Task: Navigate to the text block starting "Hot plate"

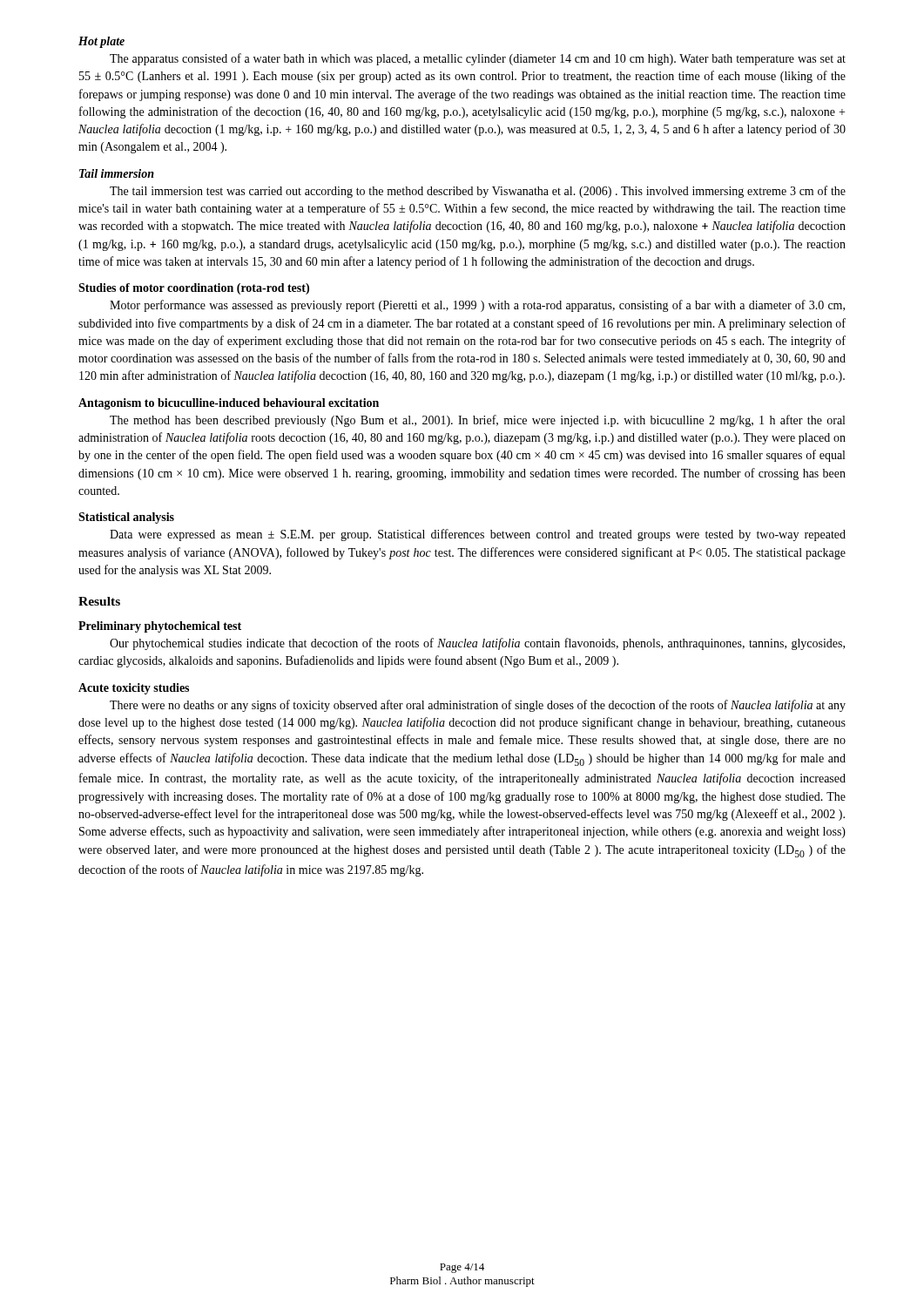Action: [x=102, y=41]
